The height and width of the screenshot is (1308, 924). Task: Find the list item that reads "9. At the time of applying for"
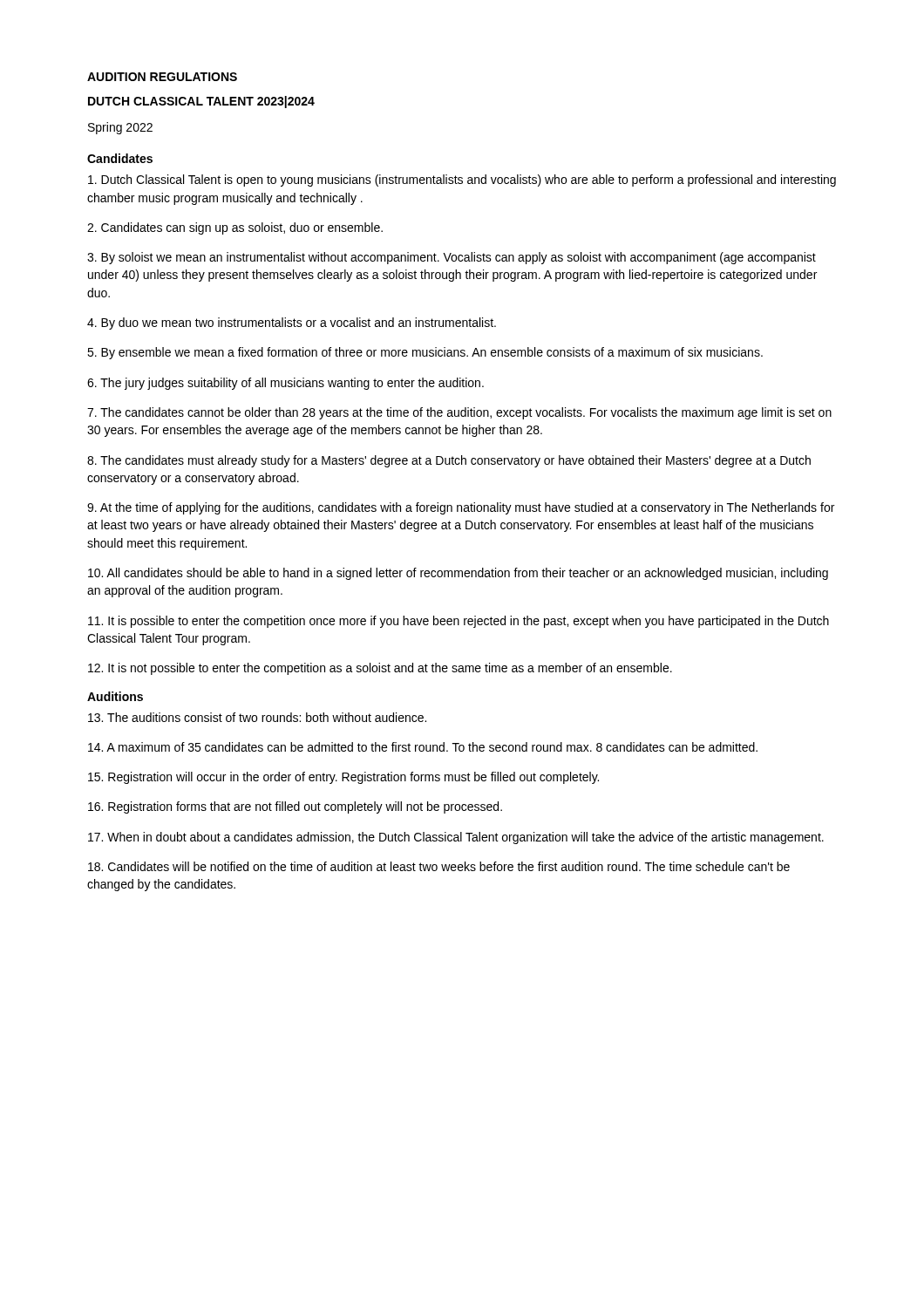click(x=461, y=525)
